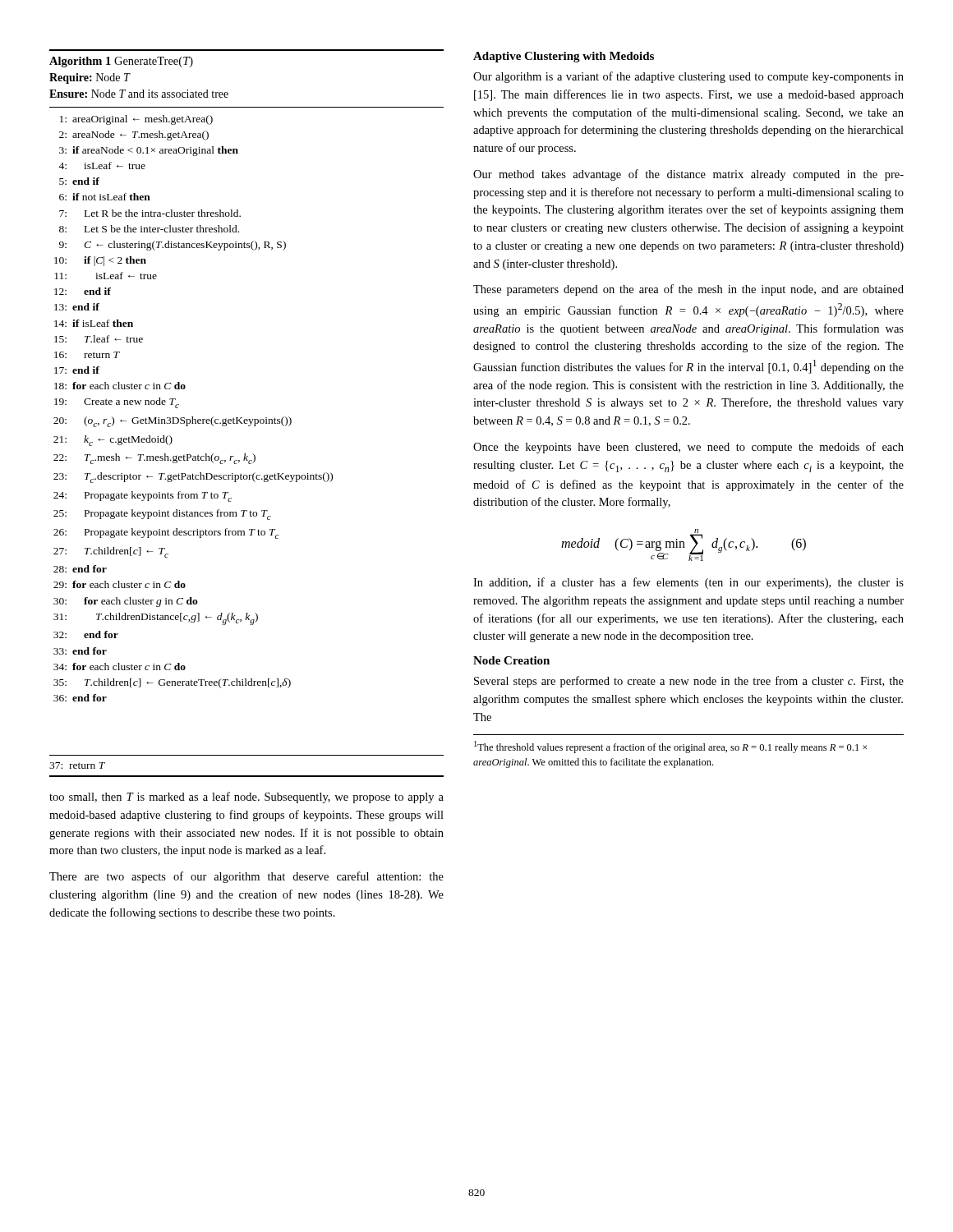Click on the passage starting "Several steps are performed to create a new"
953x1232 pixels.
(x=688, y=699)
